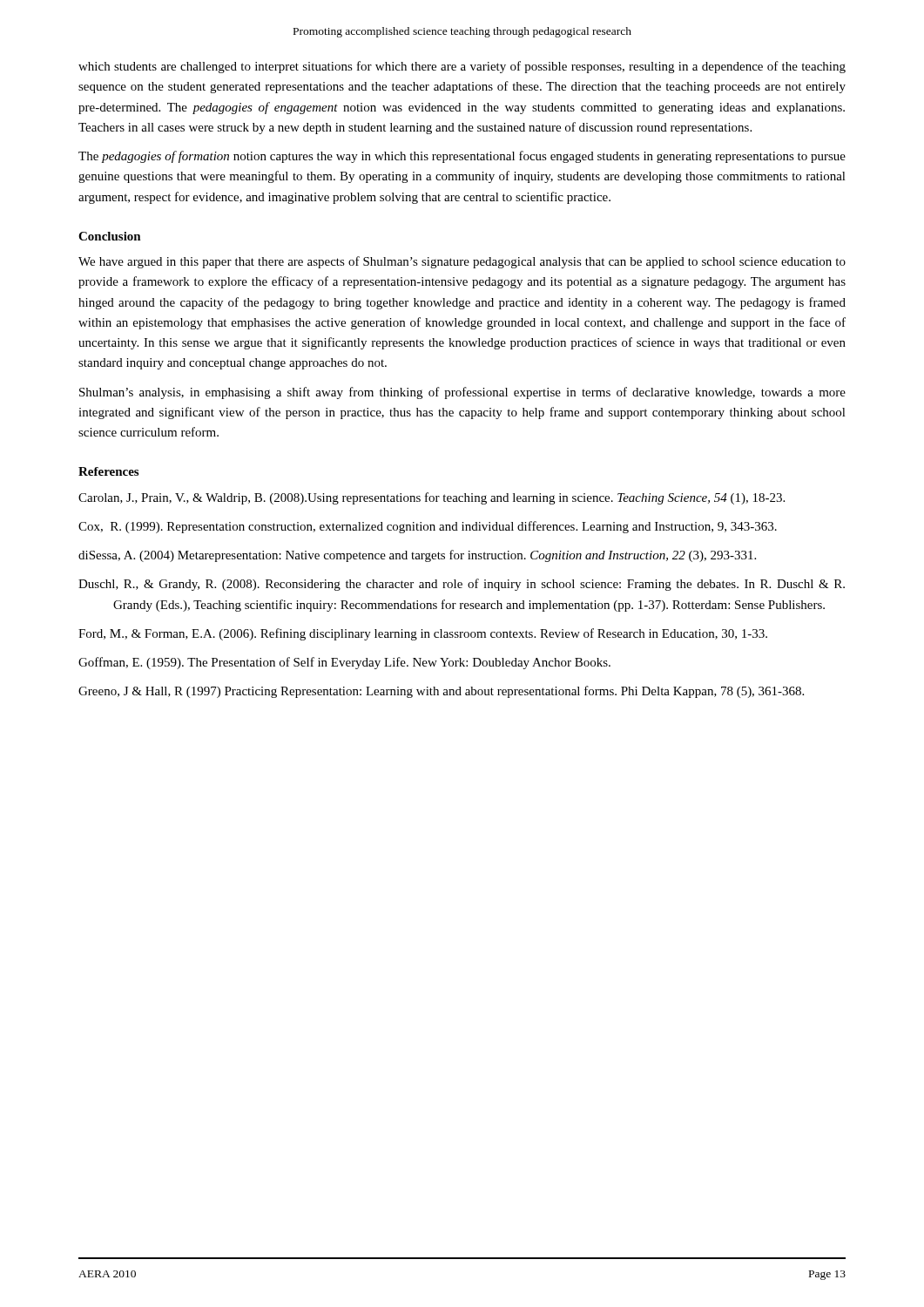Navigate to the element starting "We have argued in this"
Image resolution: width=924 pixels, height=1307 pixels.
pos(462,312)
